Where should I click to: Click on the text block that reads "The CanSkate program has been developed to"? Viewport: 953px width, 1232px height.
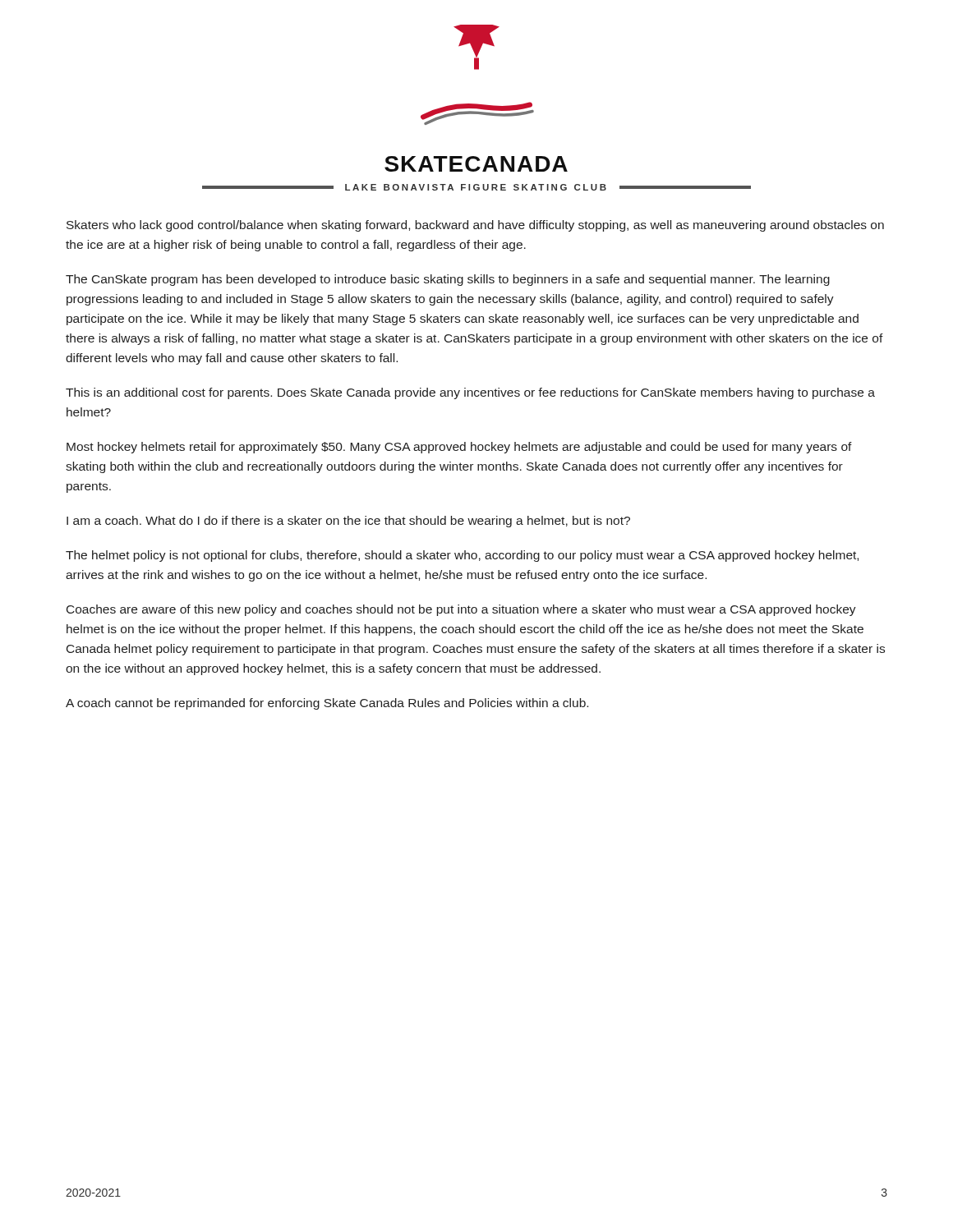474,318
